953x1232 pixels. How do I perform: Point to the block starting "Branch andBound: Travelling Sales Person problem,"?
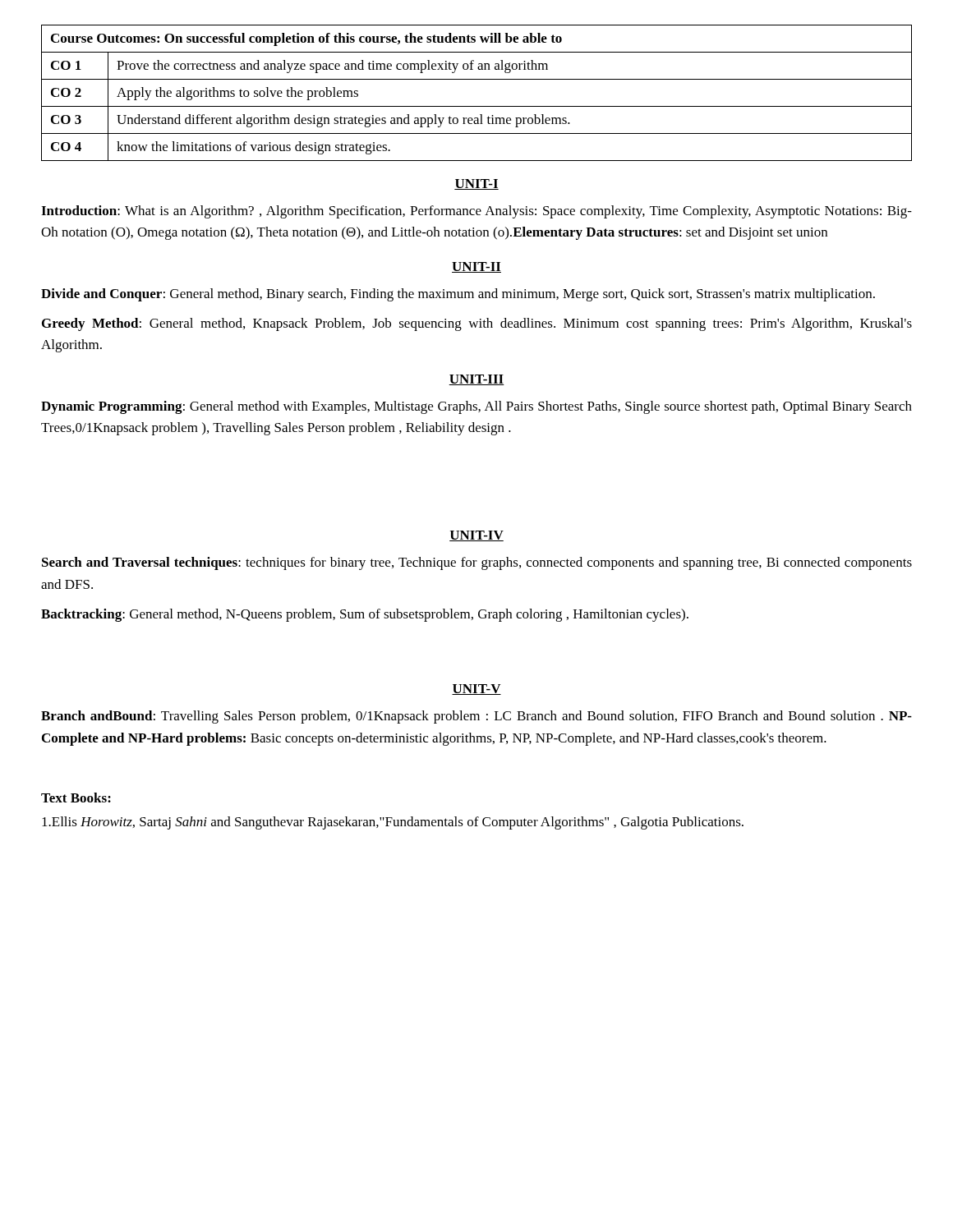(x=476, y=727)
